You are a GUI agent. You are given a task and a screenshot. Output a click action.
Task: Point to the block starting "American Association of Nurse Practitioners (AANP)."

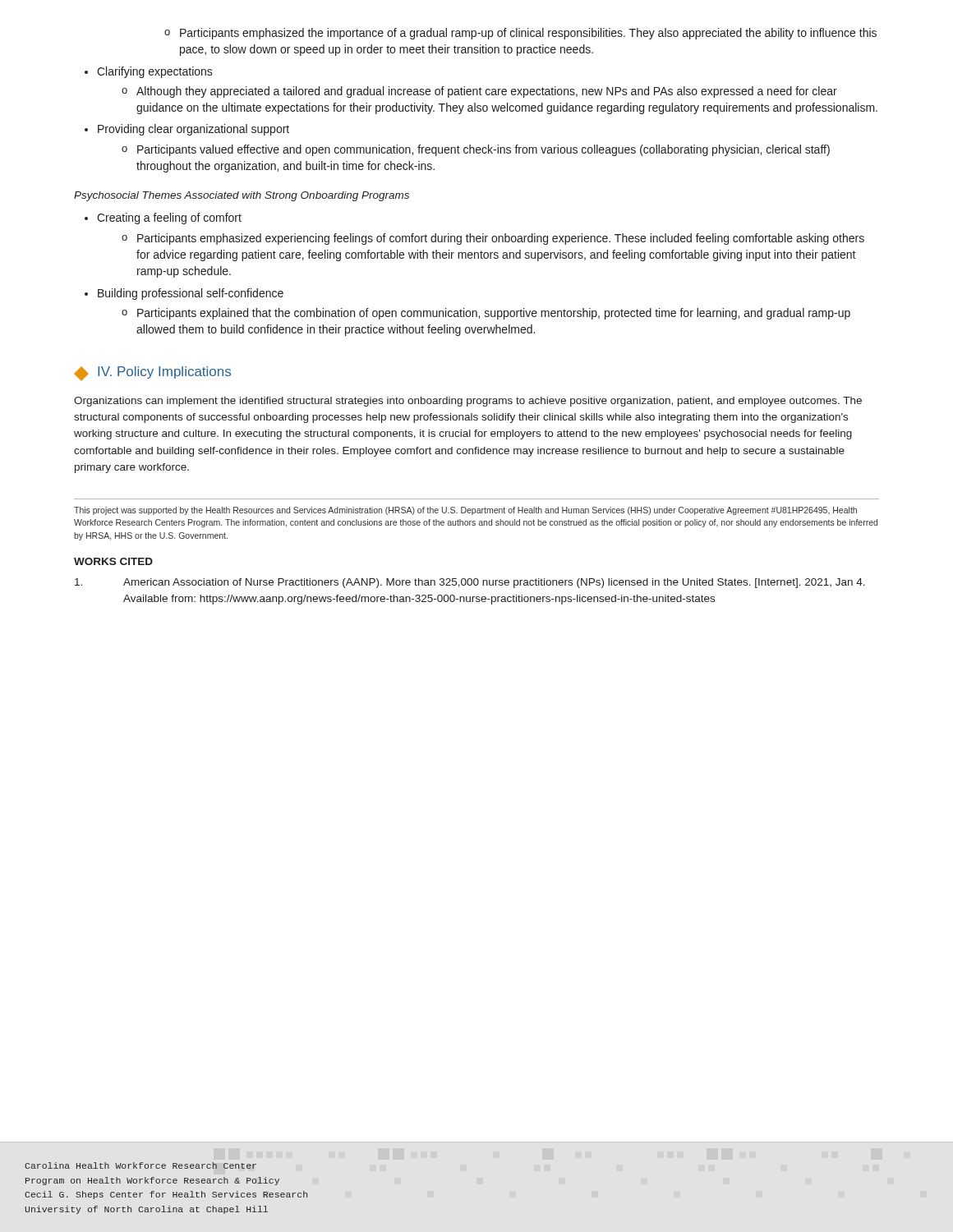click(476, 591)
